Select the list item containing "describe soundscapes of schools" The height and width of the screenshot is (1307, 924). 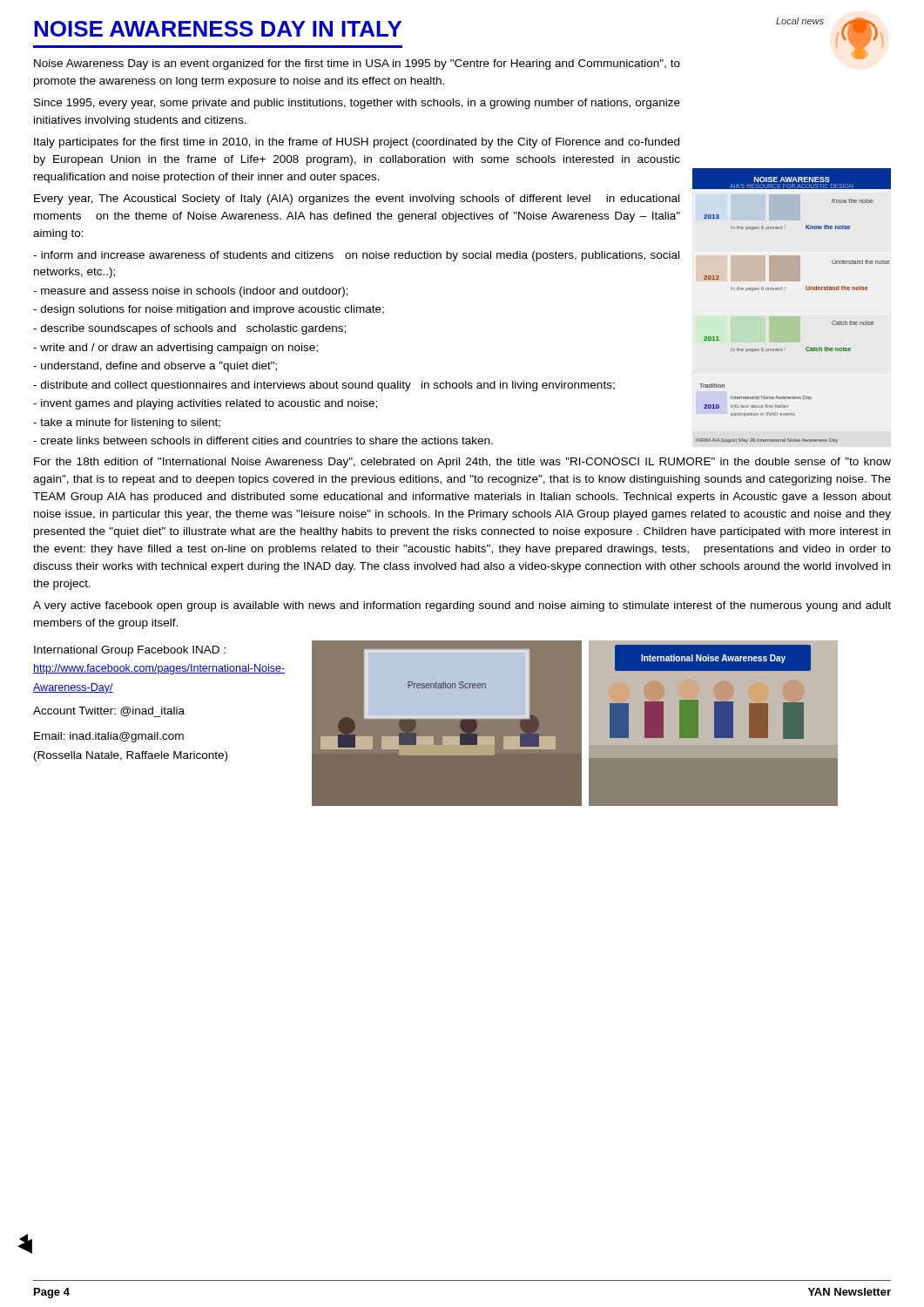(x=190, y=328)
